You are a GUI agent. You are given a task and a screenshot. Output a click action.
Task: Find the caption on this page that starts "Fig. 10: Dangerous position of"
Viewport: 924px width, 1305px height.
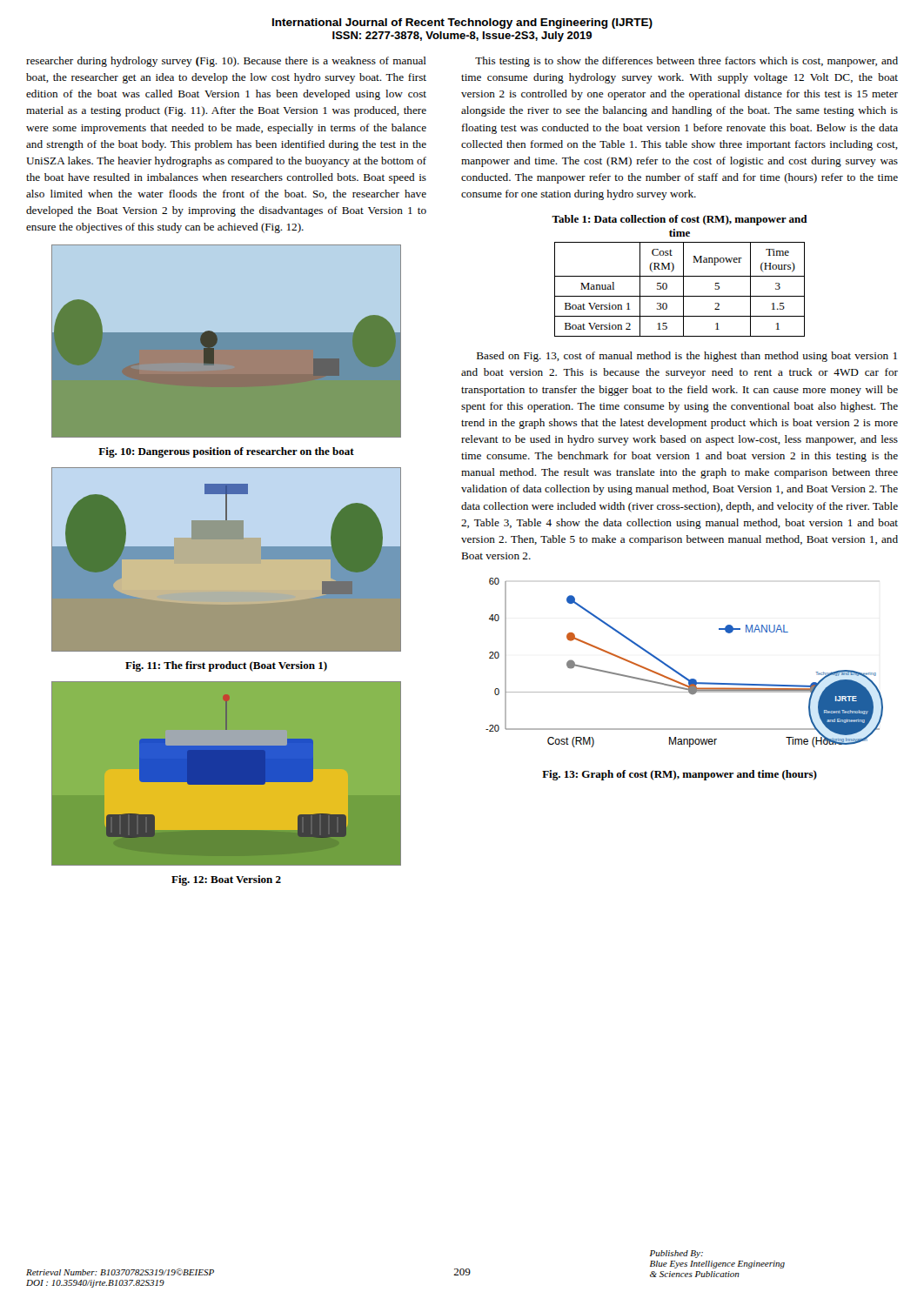click(226, 451)
